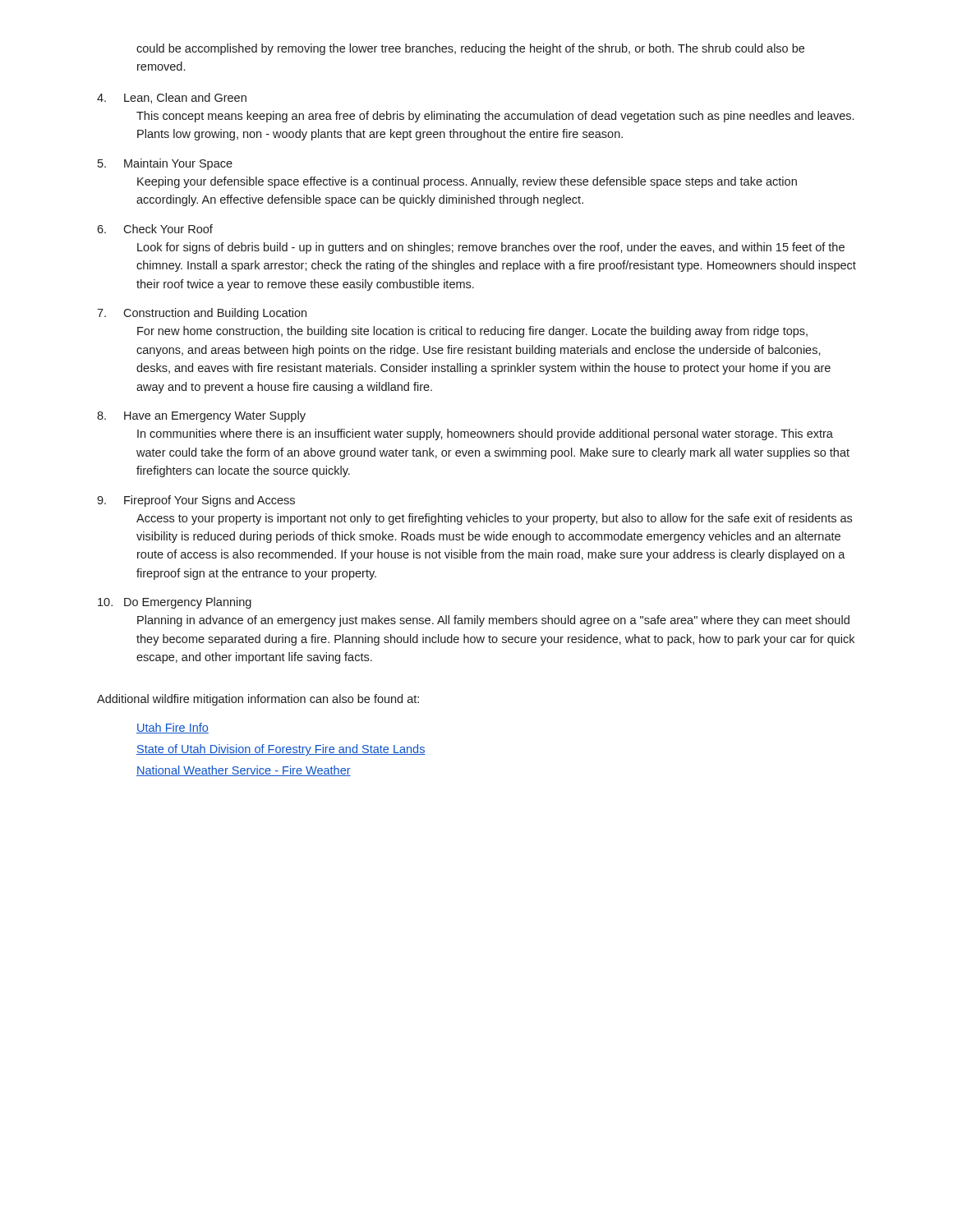Locate the text block that reads "Additional wildfire mitigation information"
953x1232 pixels.
(x=259, y=699)
